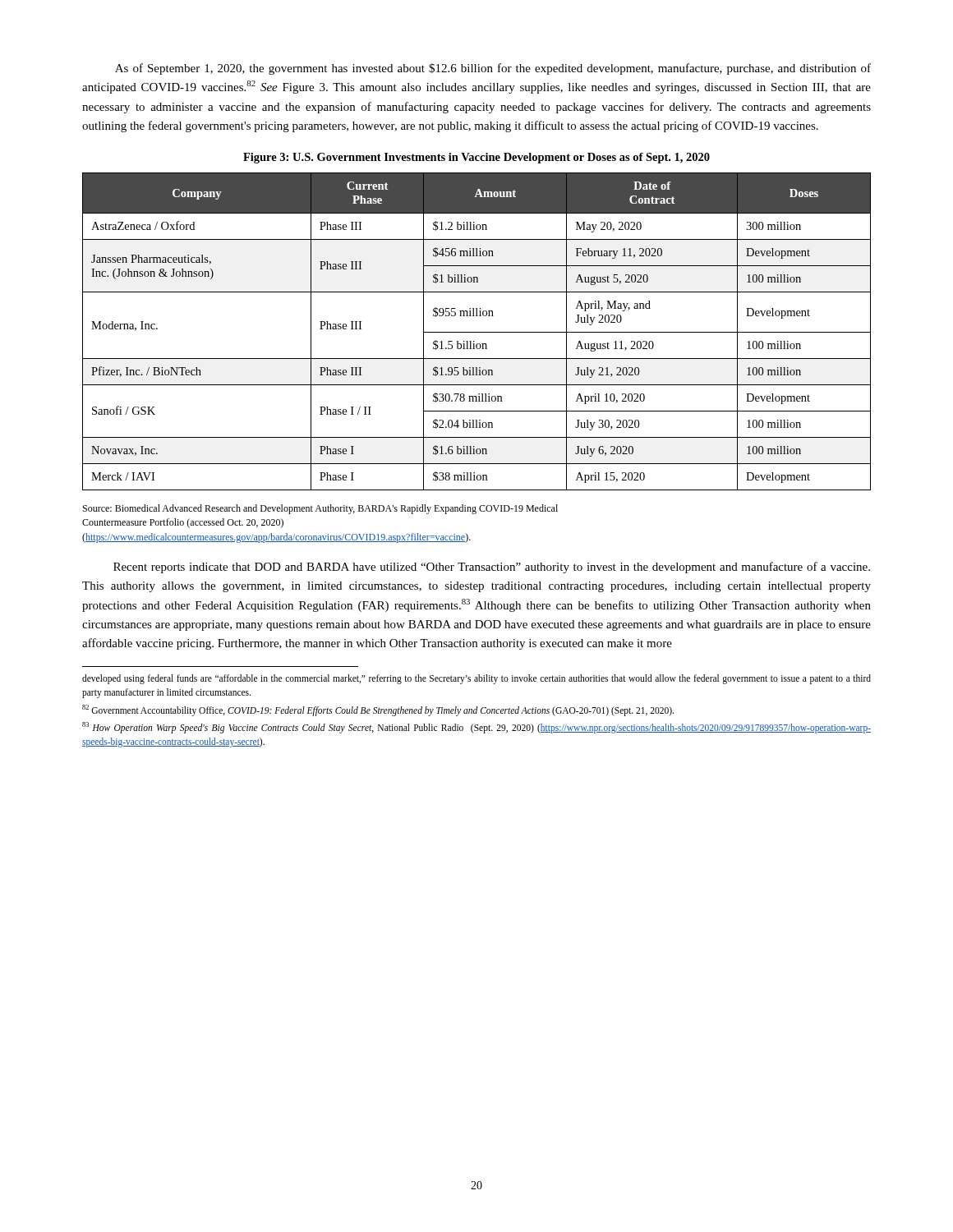Select the block starting "As of September"
Viewport: 953px width, 1232px height.
[x=476, y=97]
